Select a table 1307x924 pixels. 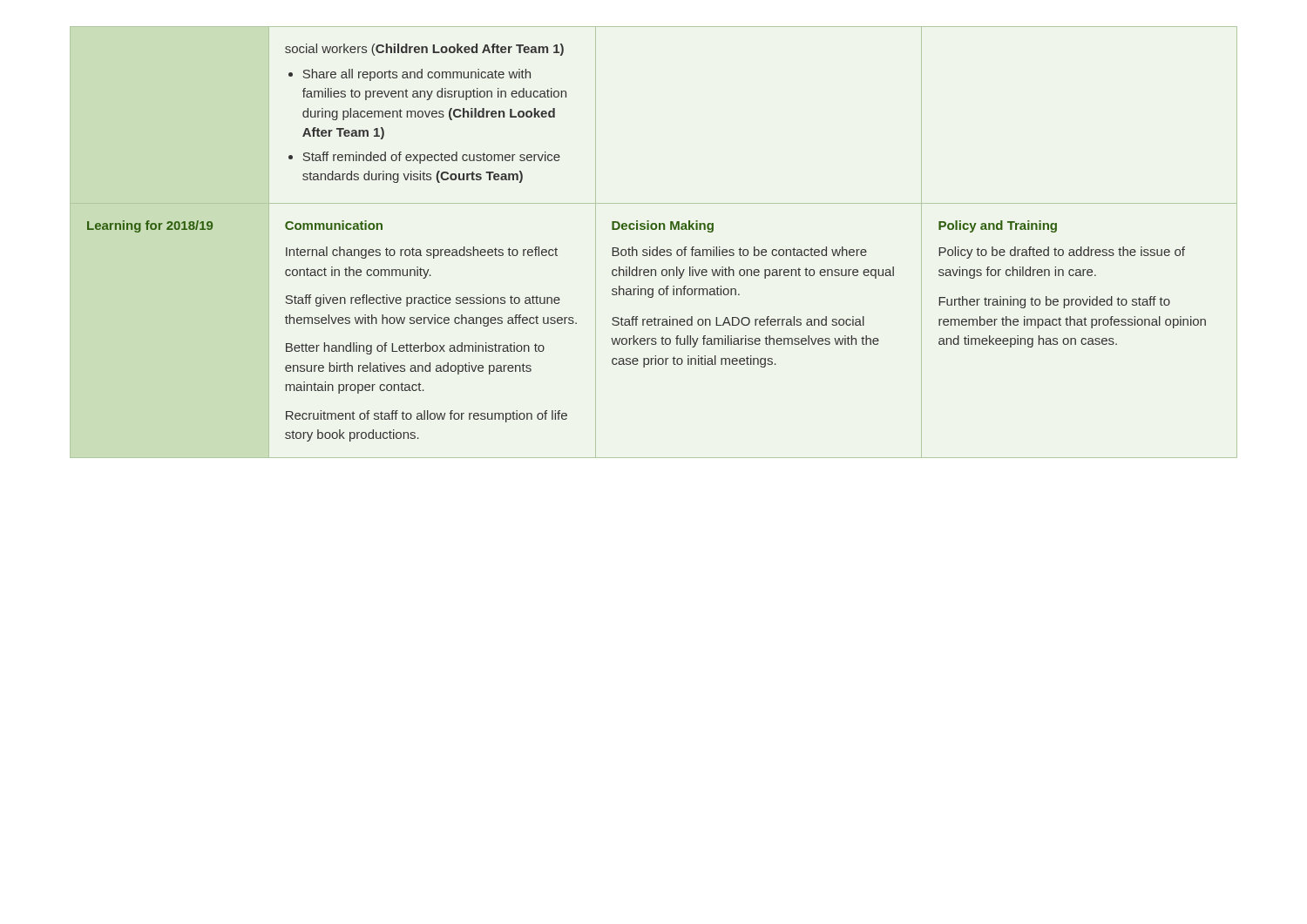tap(654, 242)
